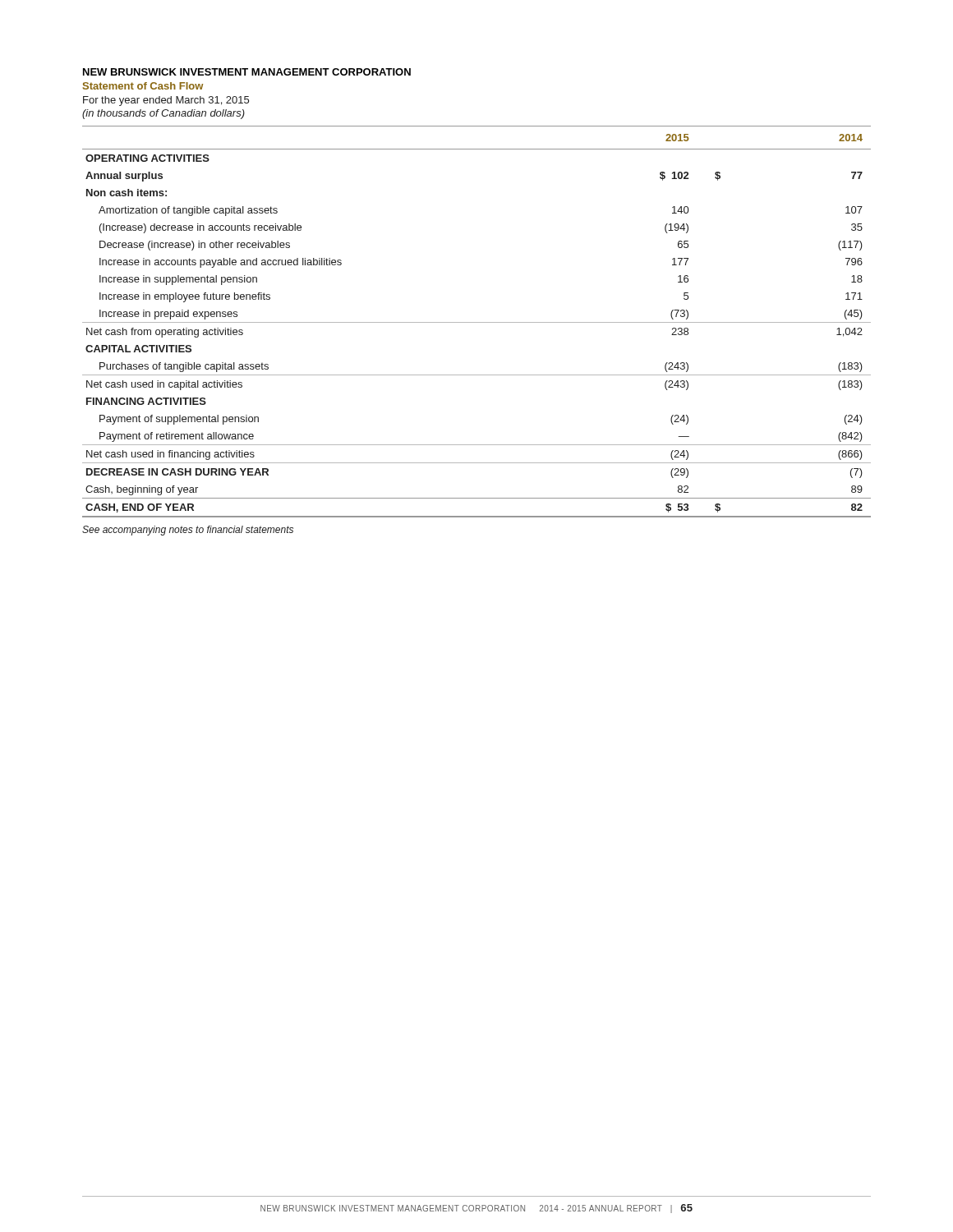953x1232 pixels.
Task: Find the region starting "(in thousands of"
Action: click(163, 113)
